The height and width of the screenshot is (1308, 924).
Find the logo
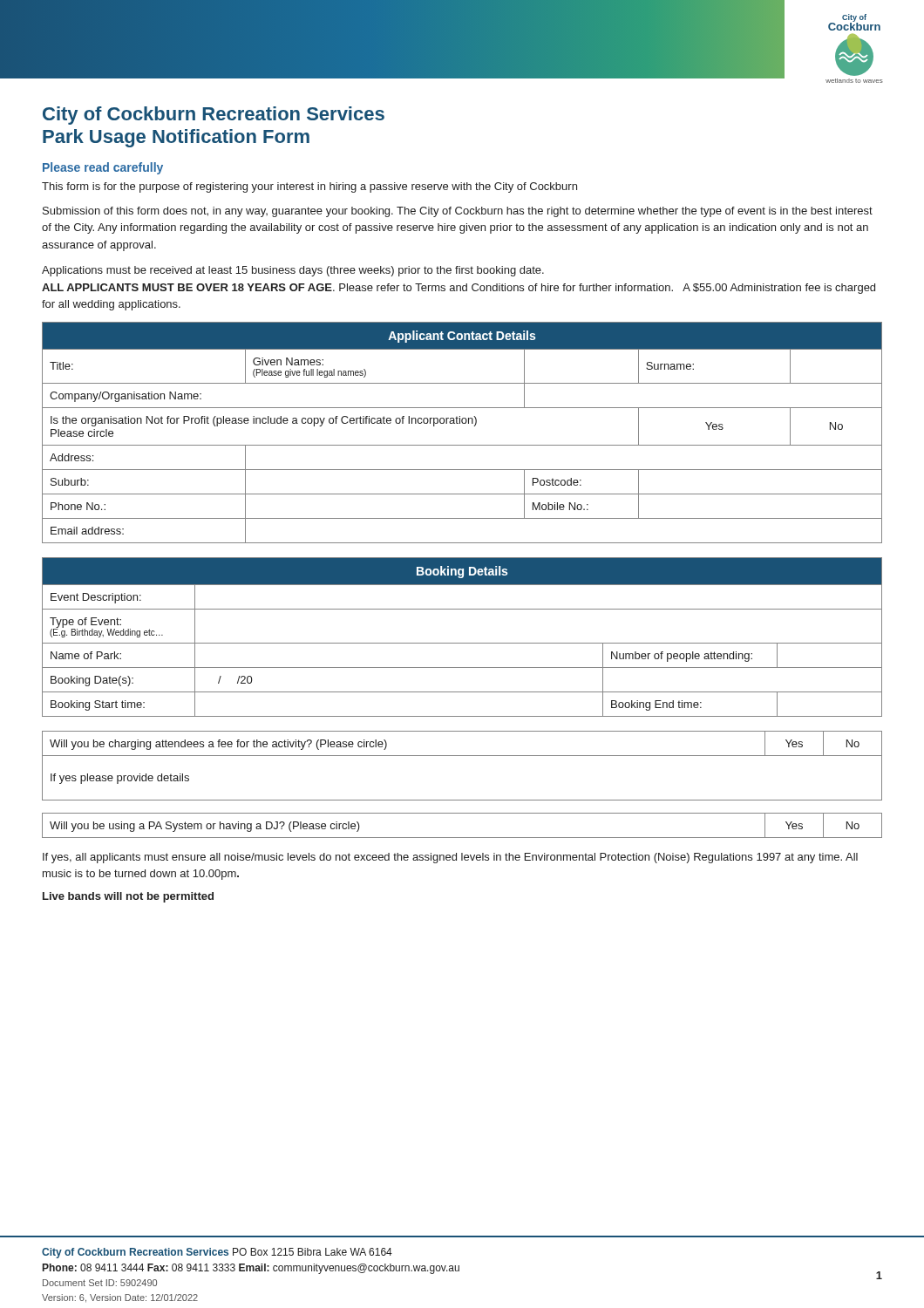(854, 48)
